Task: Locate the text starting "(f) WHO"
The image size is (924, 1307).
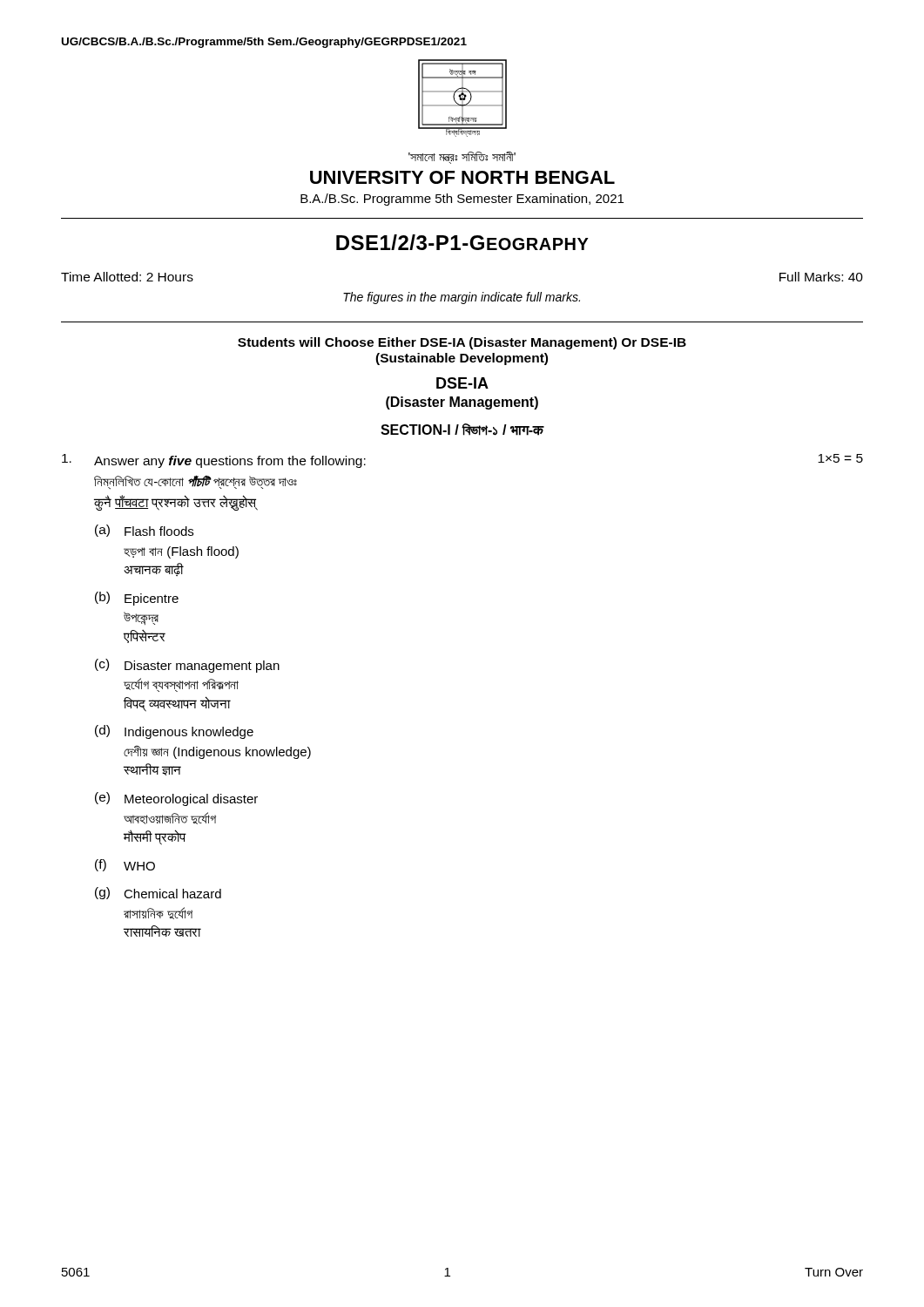Action: point(125,866)
